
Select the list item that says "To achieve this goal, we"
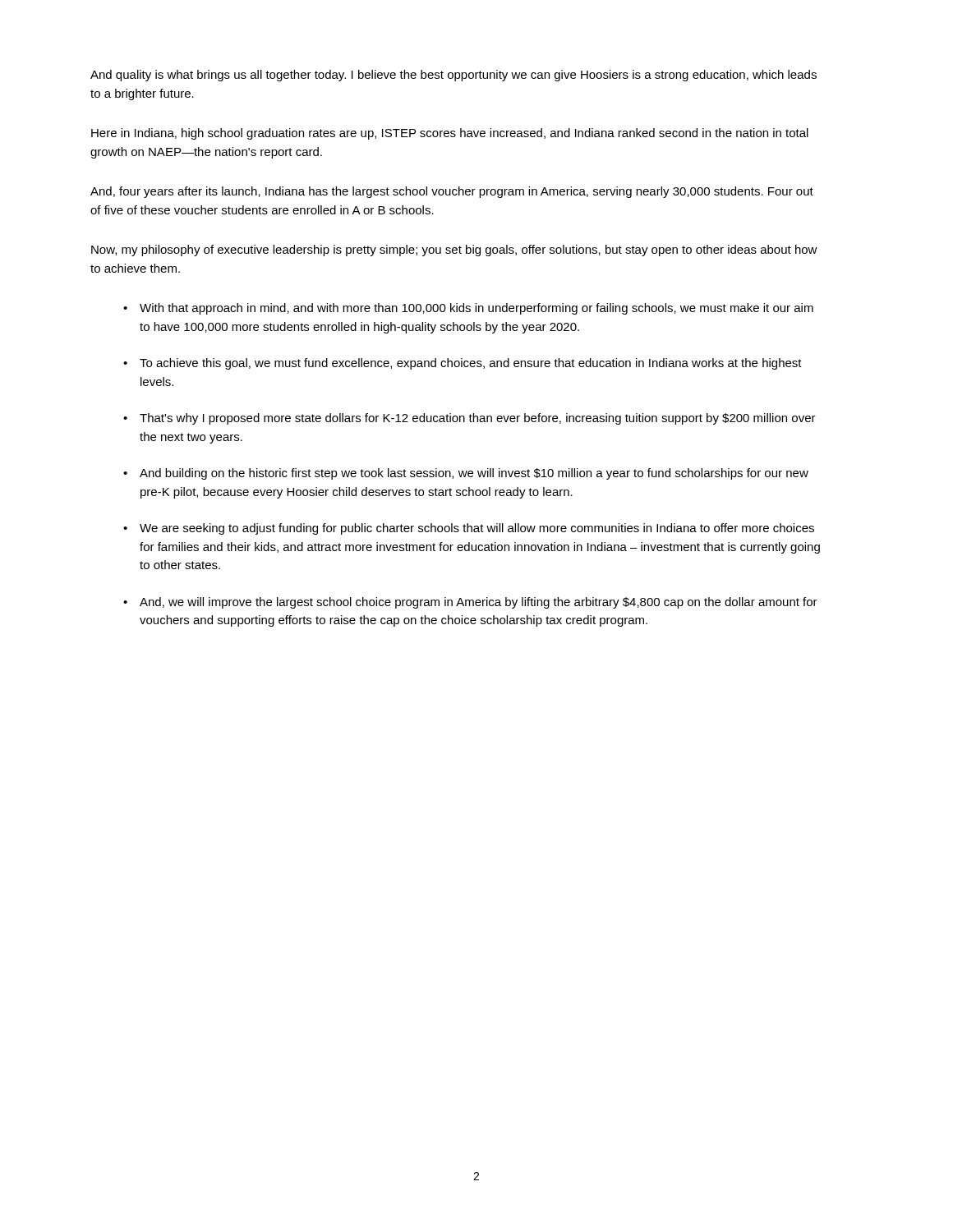tap(471, 372)
